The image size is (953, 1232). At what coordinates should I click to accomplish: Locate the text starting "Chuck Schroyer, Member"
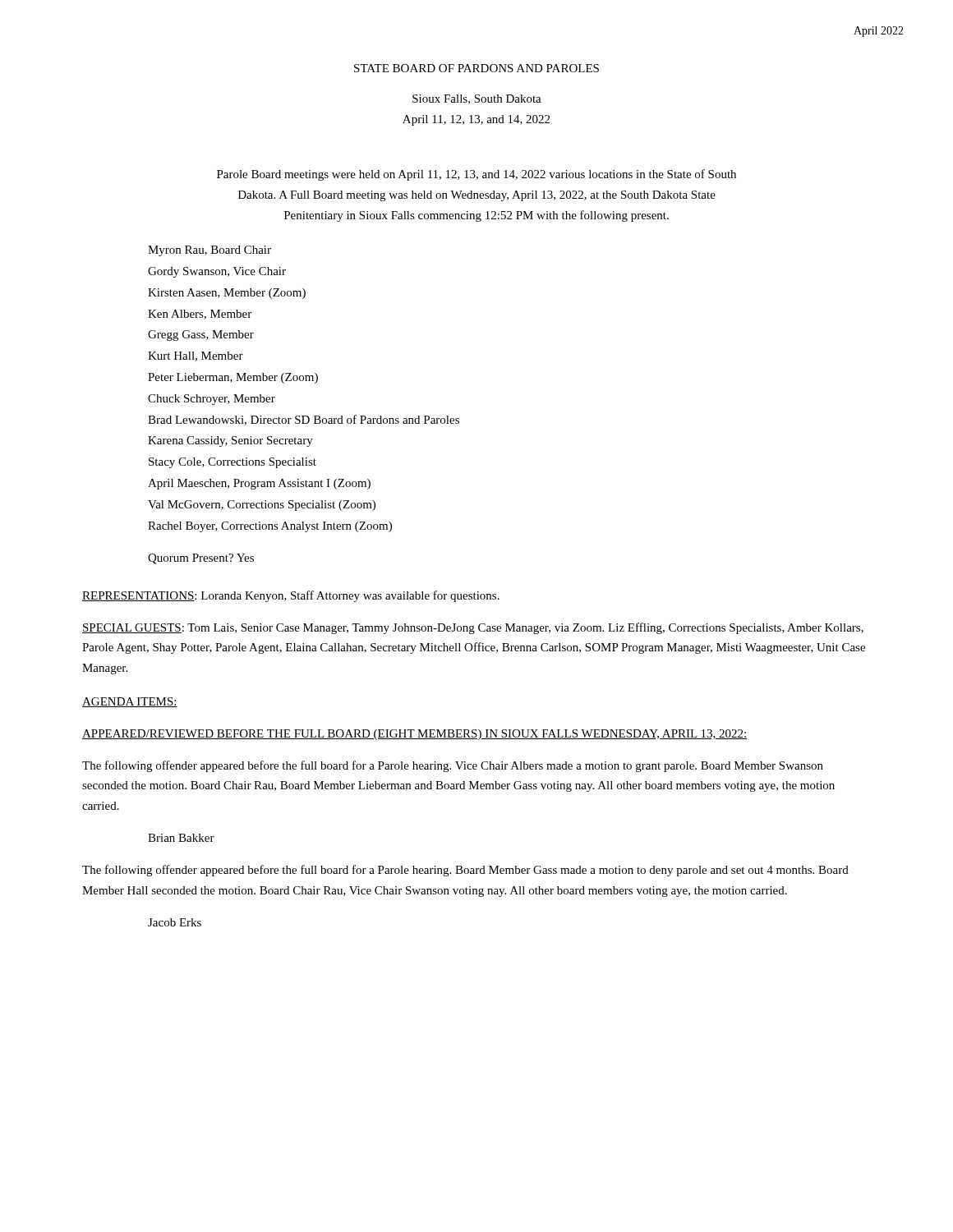click(211, 398)
